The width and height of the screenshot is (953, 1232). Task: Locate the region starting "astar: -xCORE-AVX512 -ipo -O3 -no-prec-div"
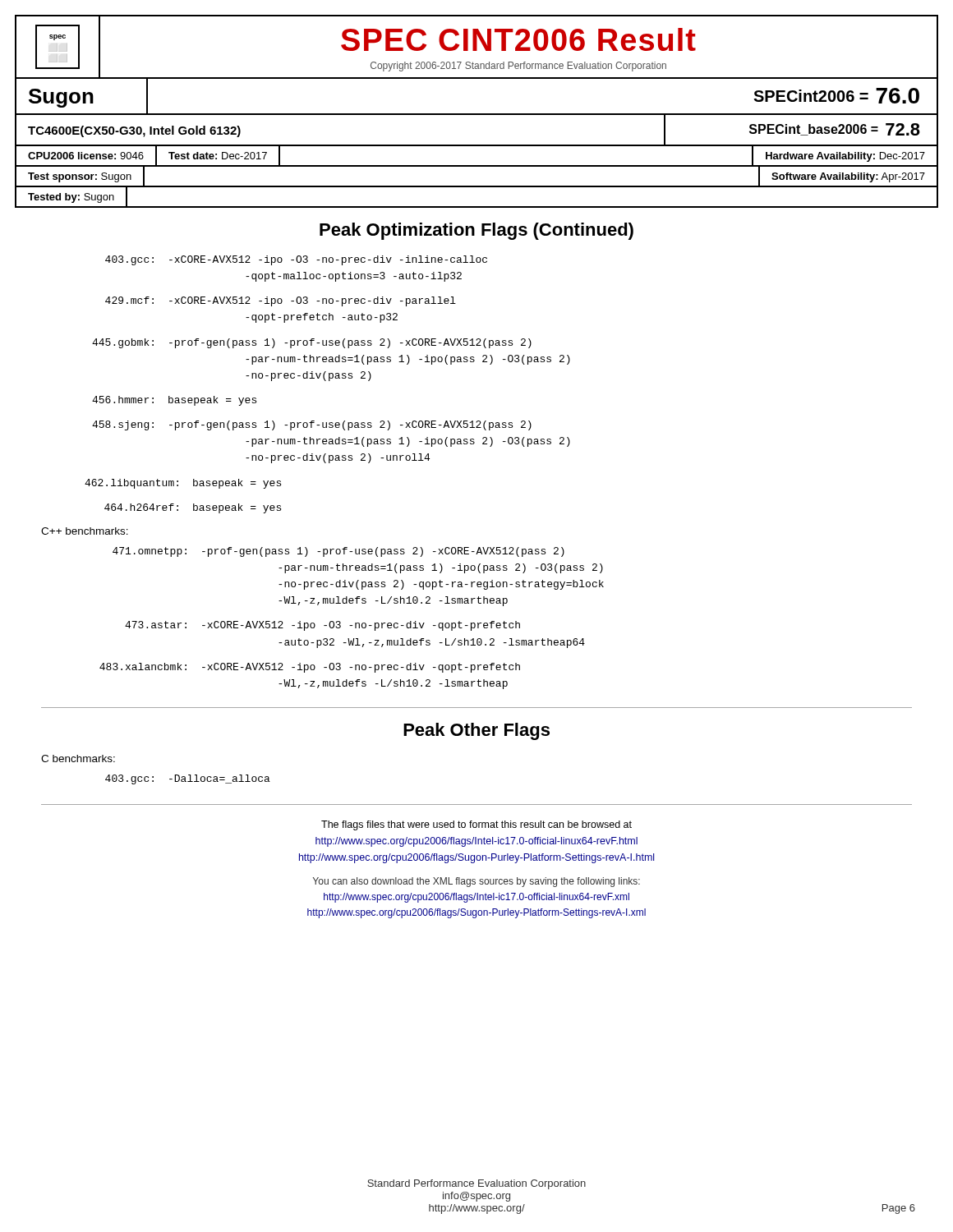(313, 634)
